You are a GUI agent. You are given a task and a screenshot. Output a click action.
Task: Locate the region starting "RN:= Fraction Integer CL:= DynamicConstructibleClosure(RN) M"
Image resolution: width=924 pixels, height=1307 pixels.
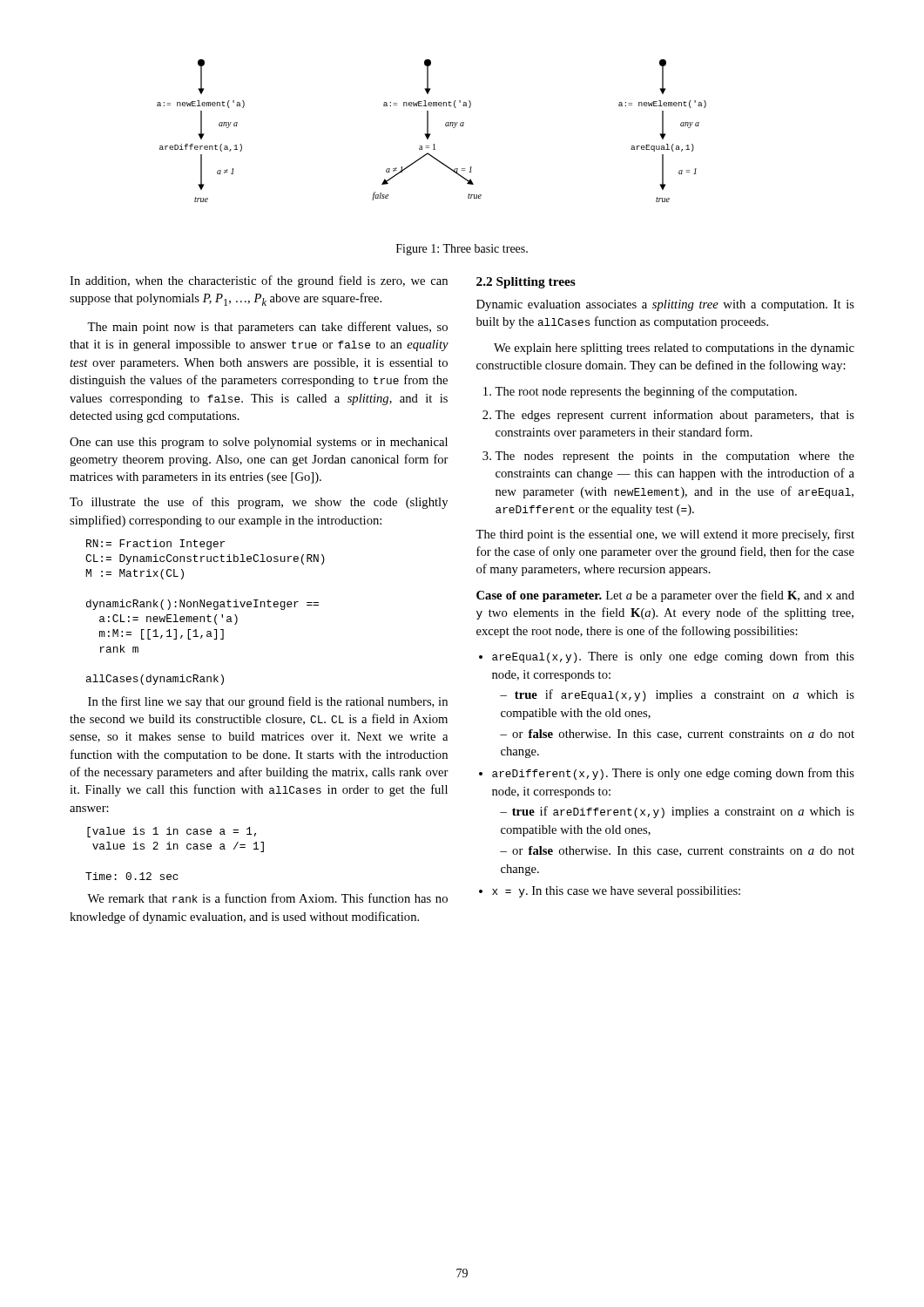coord(267,612)
